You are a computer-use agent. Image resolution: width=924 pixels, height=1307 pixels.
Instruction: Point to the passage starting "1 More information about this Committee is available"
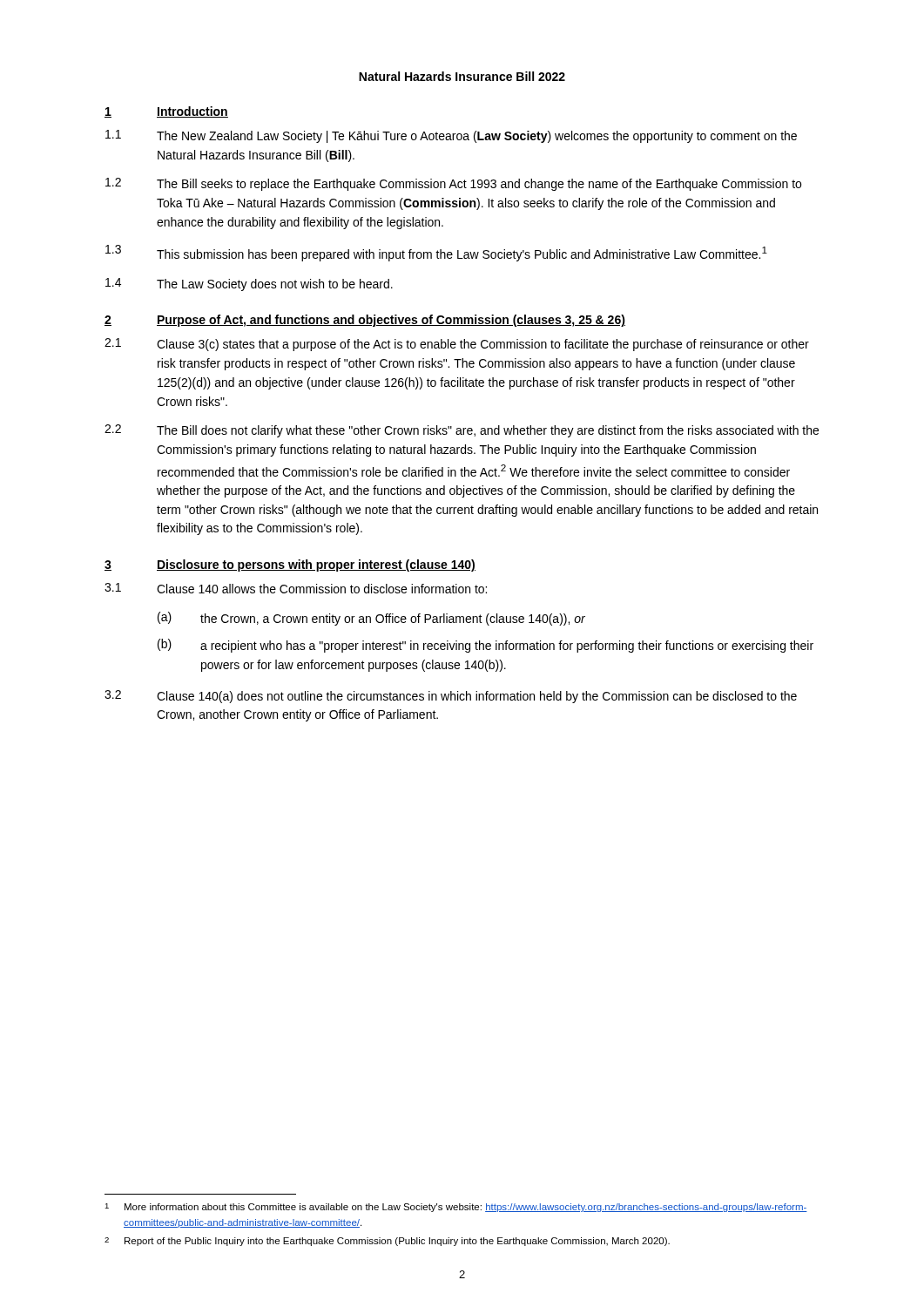pyautogui.click(x=462, y=1215)
